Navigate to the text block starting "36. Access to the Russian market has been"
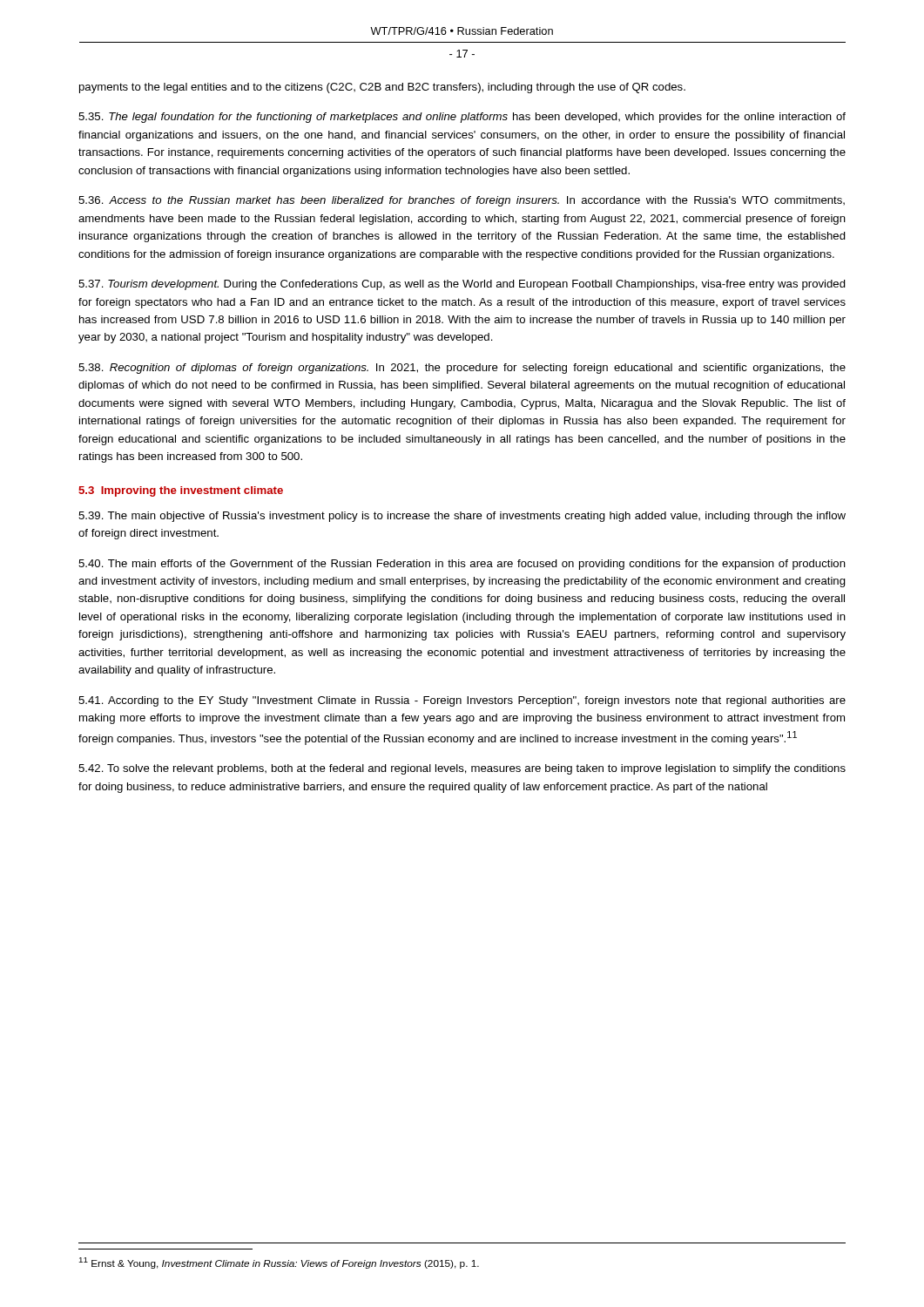 point(462,227)
